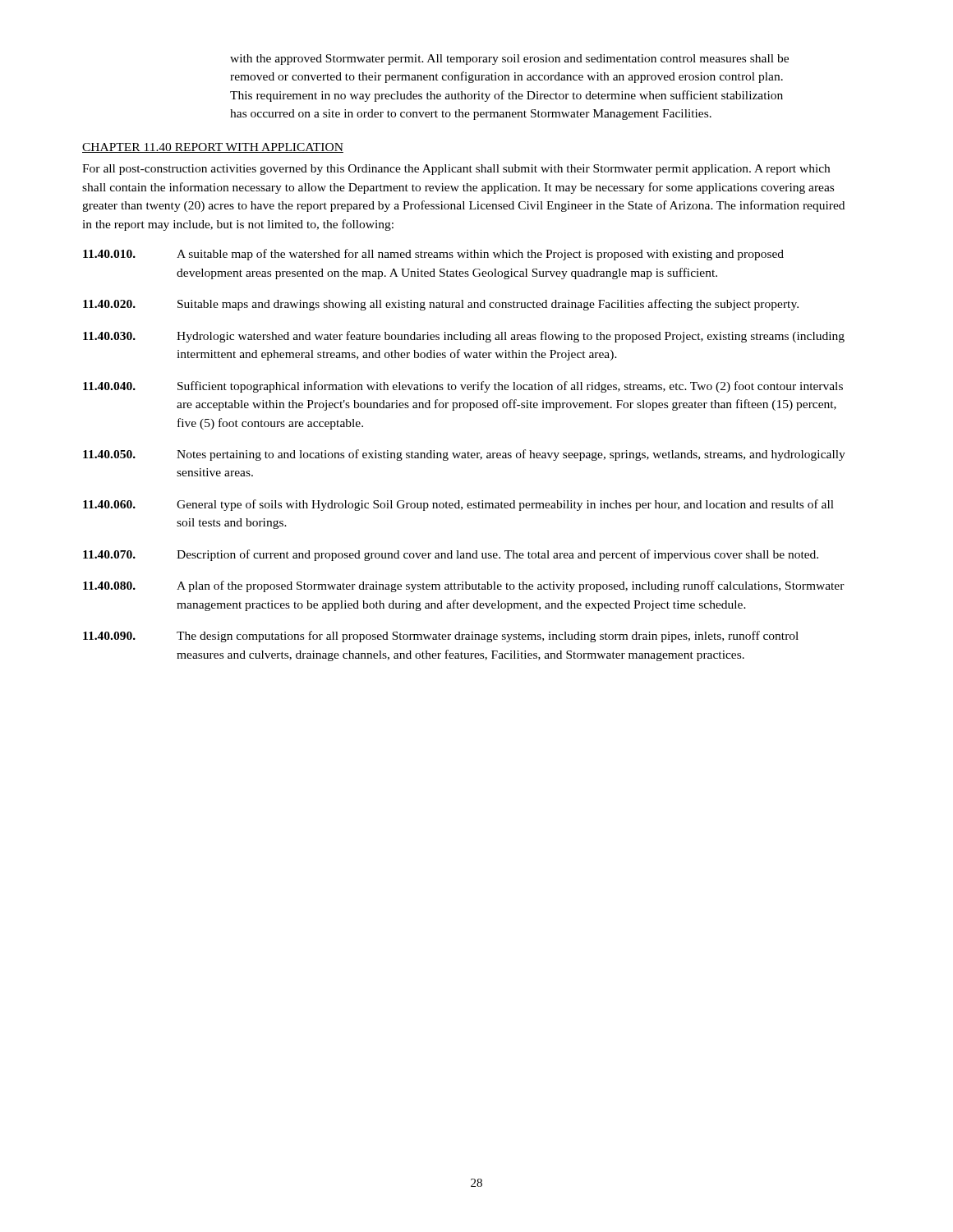
Task: Find the block starting "11.40.050. Notes pertaining to and locations"
Action: tap(464, 464)
